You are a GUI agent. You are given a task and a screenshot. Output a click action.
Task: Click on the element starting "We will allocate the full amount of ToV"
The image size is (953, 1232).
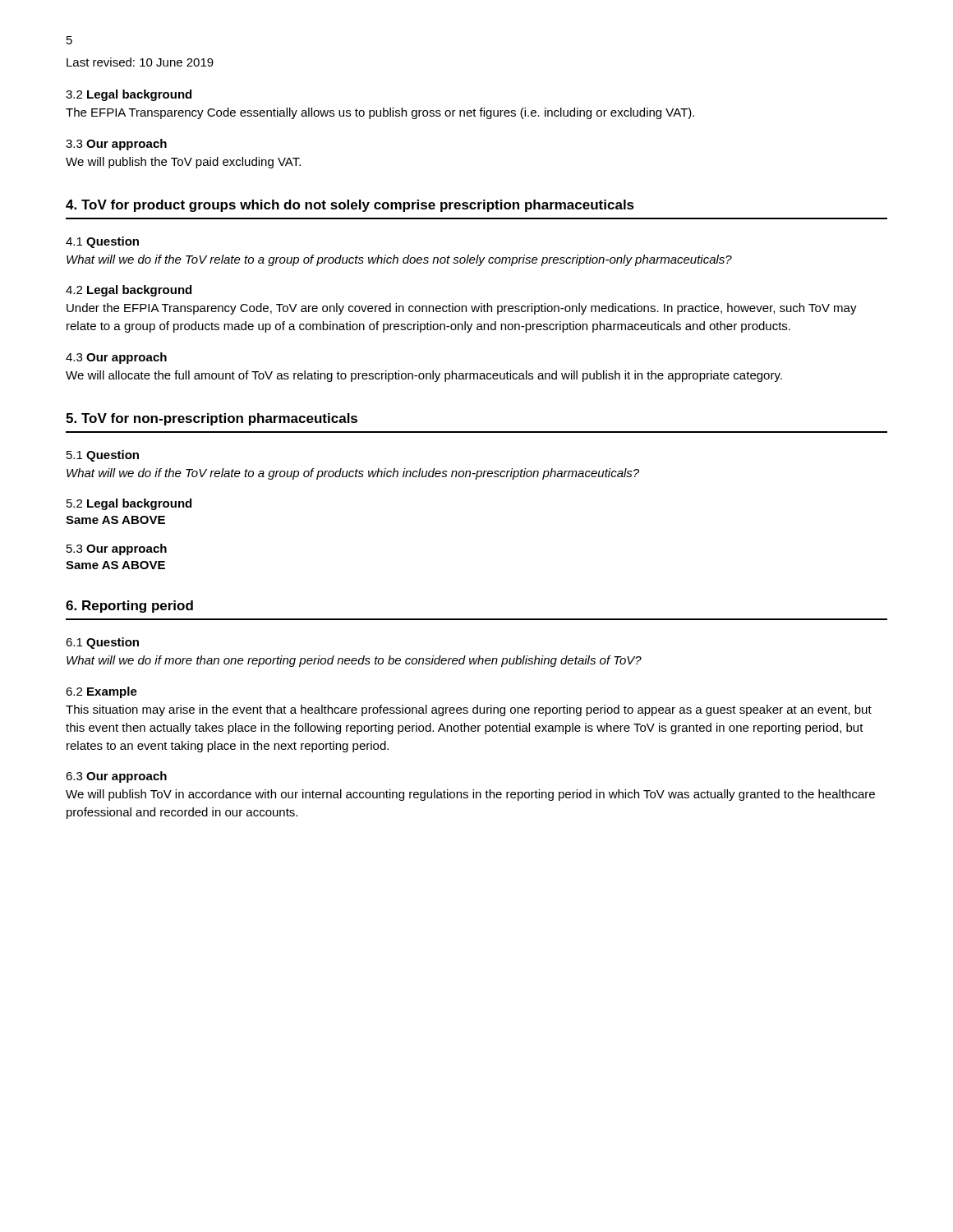click(x=424, y=375)
